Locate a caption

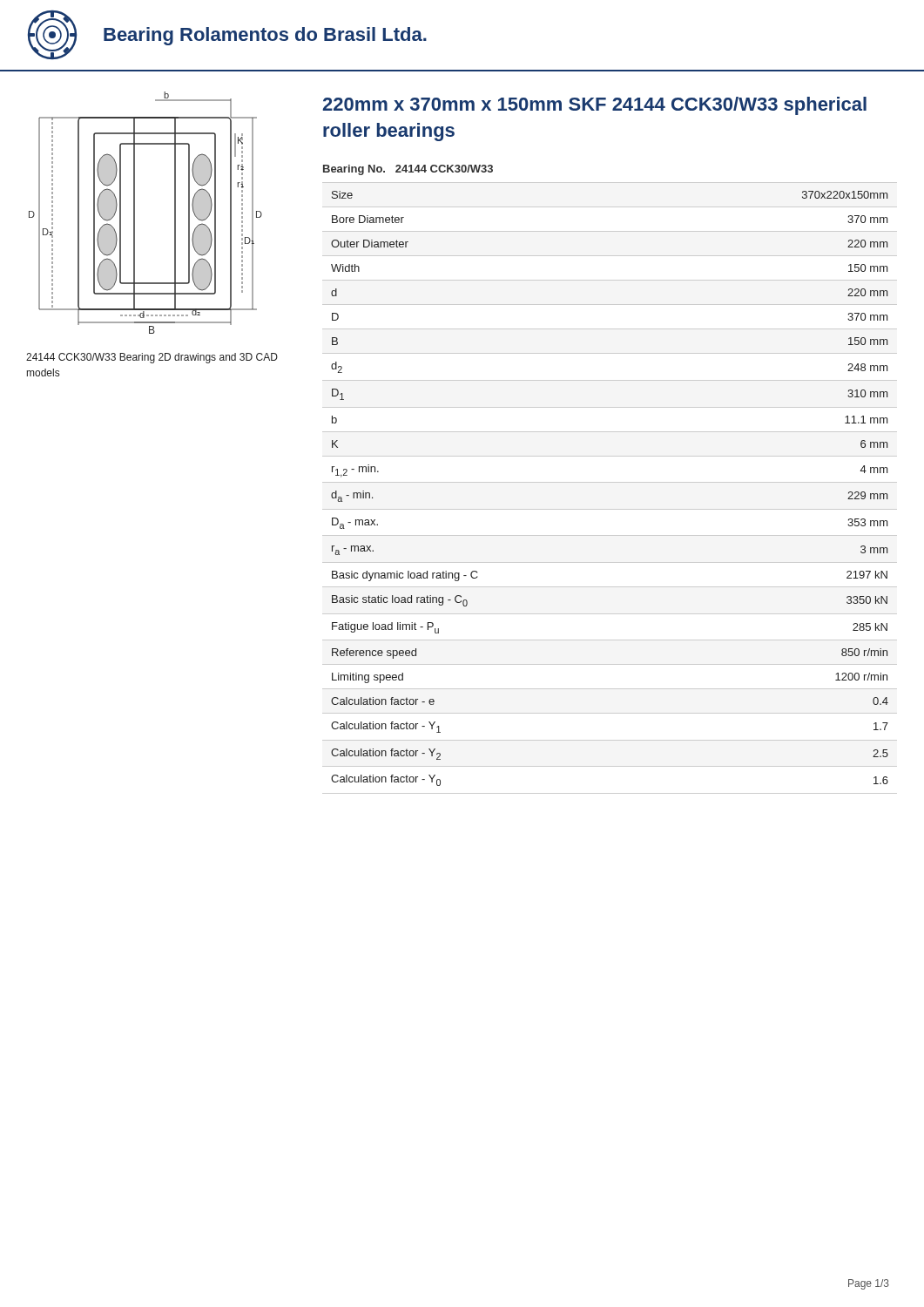152,365
